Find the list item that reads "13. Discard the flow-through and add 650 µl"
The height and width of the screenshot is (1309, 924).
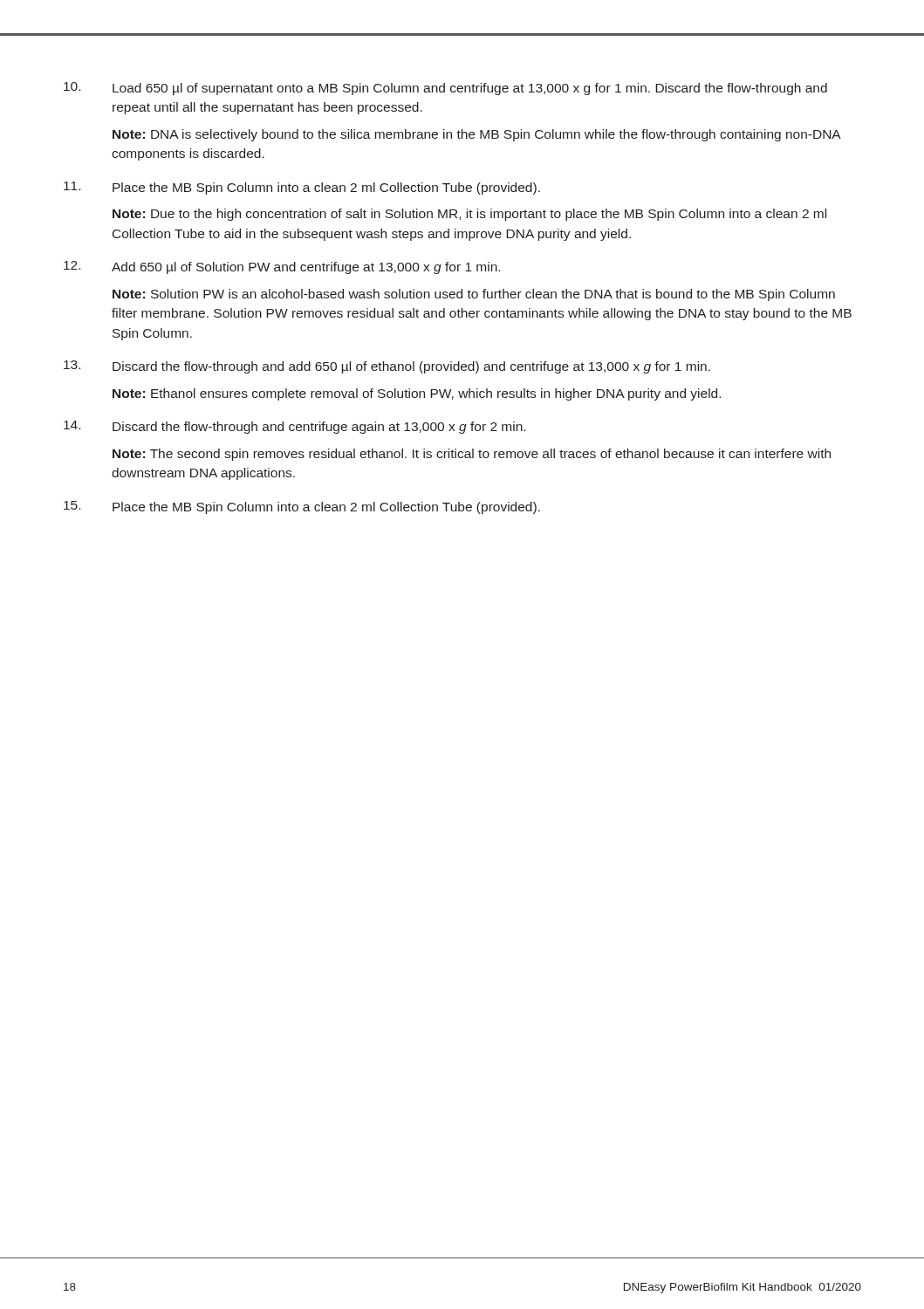coord(462,367)
